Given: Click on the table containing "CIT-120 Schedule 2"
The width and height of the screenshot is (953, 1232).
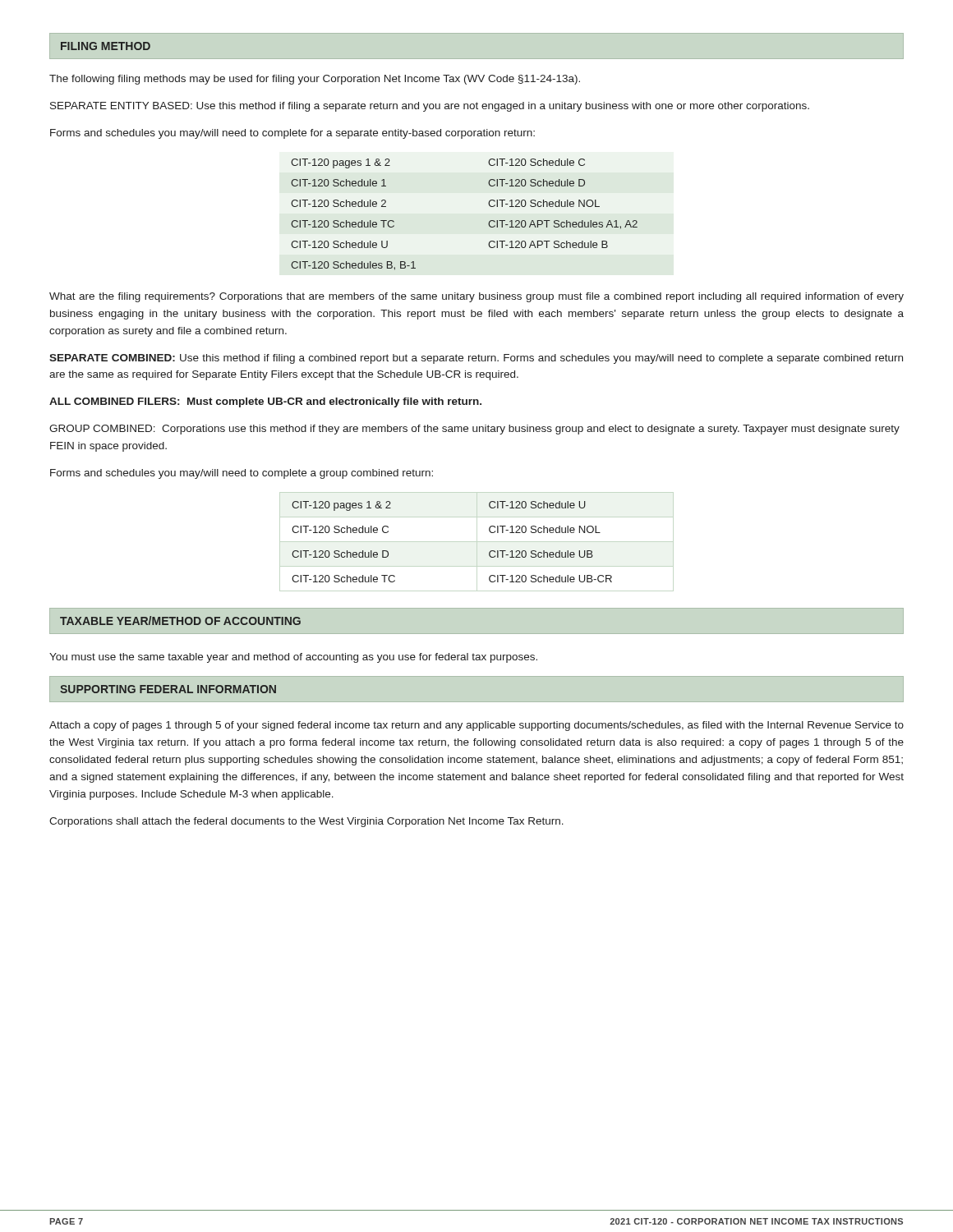Looking at the screenshot, I should [x=476, y=213].
